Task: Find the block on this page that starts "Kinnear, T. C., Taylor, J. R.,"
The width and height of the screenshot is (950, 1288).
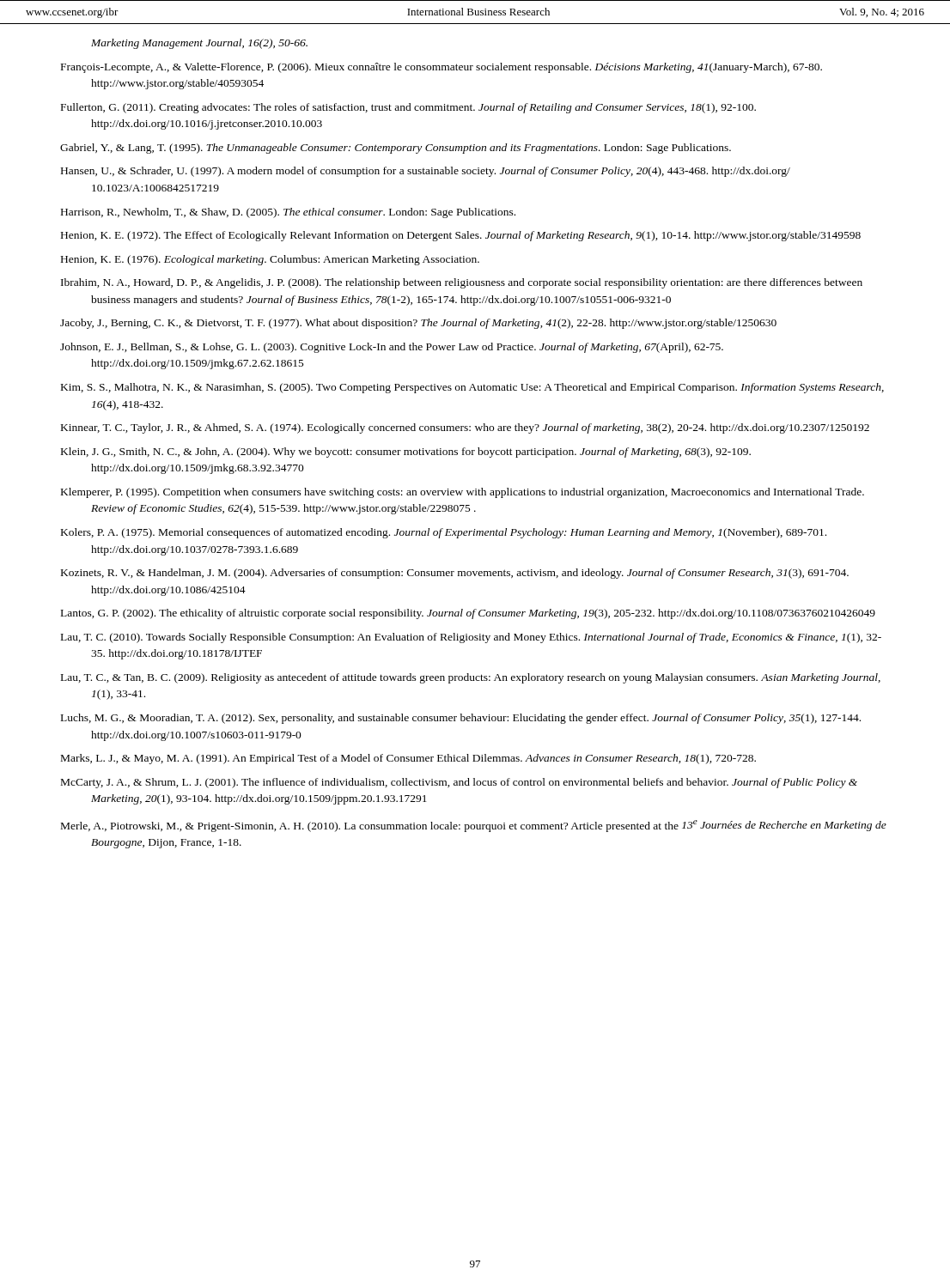Action: pyautogui.click(x=465, y=427)
